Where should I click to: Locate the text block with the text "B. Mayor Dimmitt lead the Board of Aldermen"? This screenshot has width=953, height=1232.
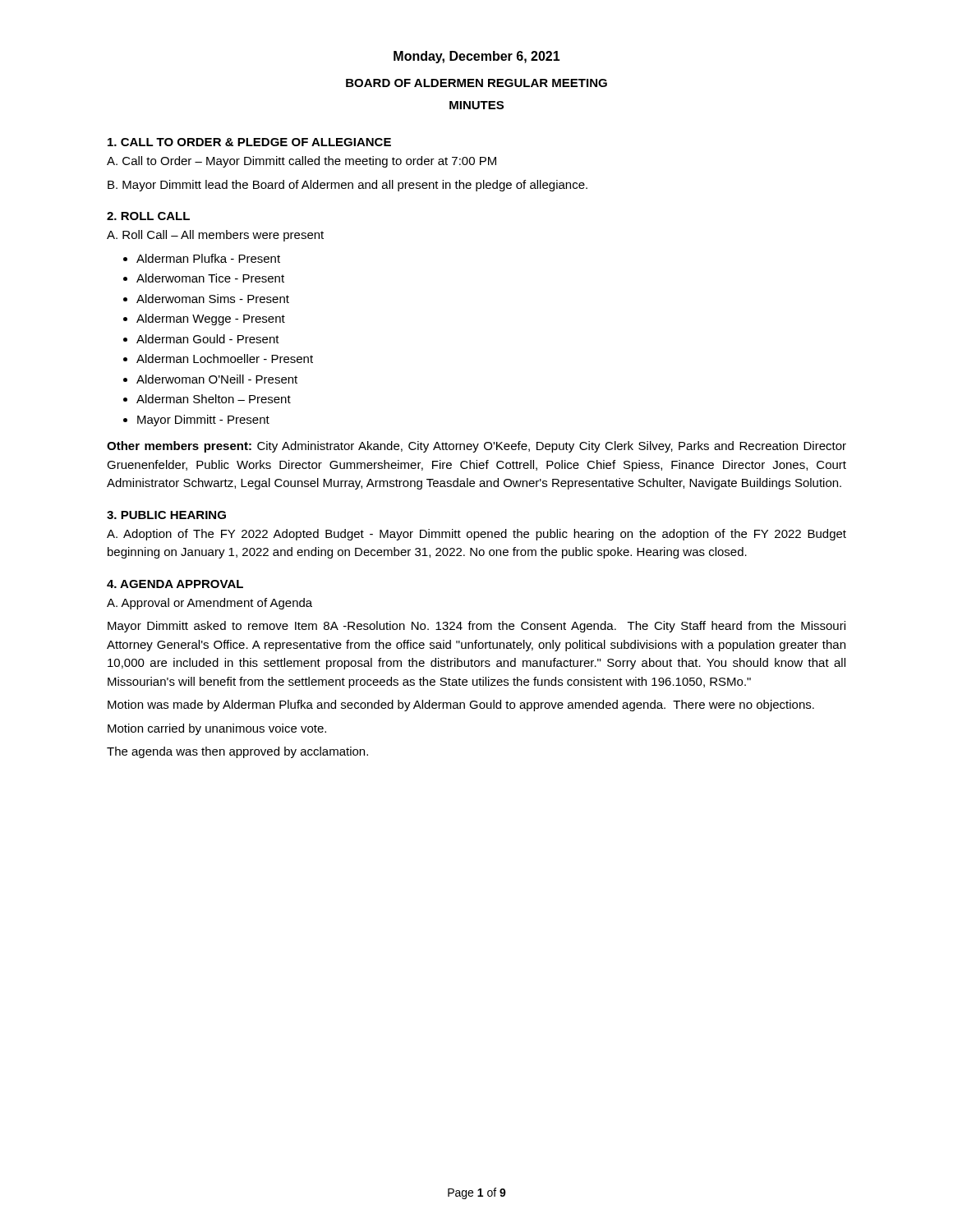348,184
